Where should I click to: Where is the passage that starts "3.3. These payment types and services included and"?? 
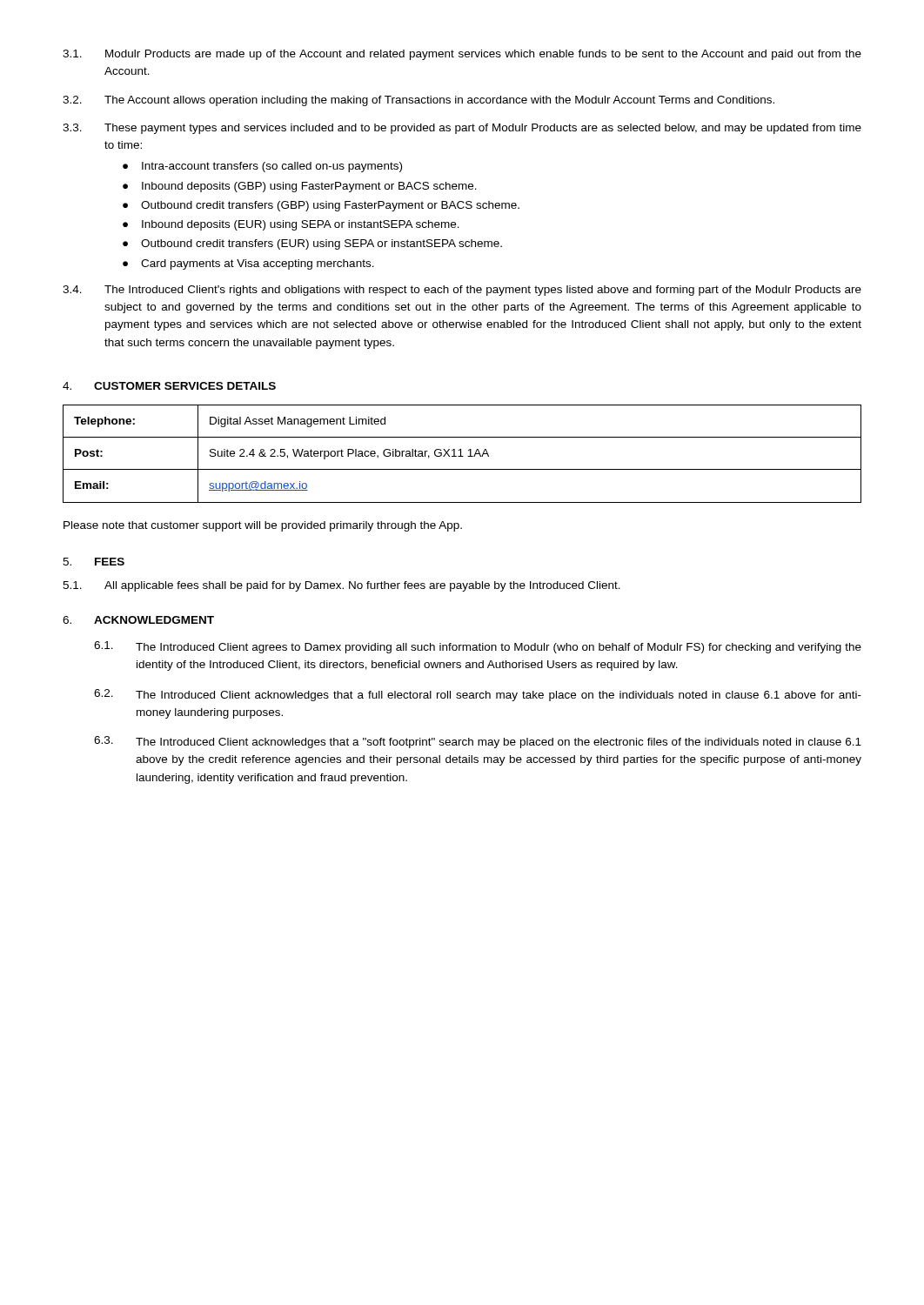(x=462, y=196)
